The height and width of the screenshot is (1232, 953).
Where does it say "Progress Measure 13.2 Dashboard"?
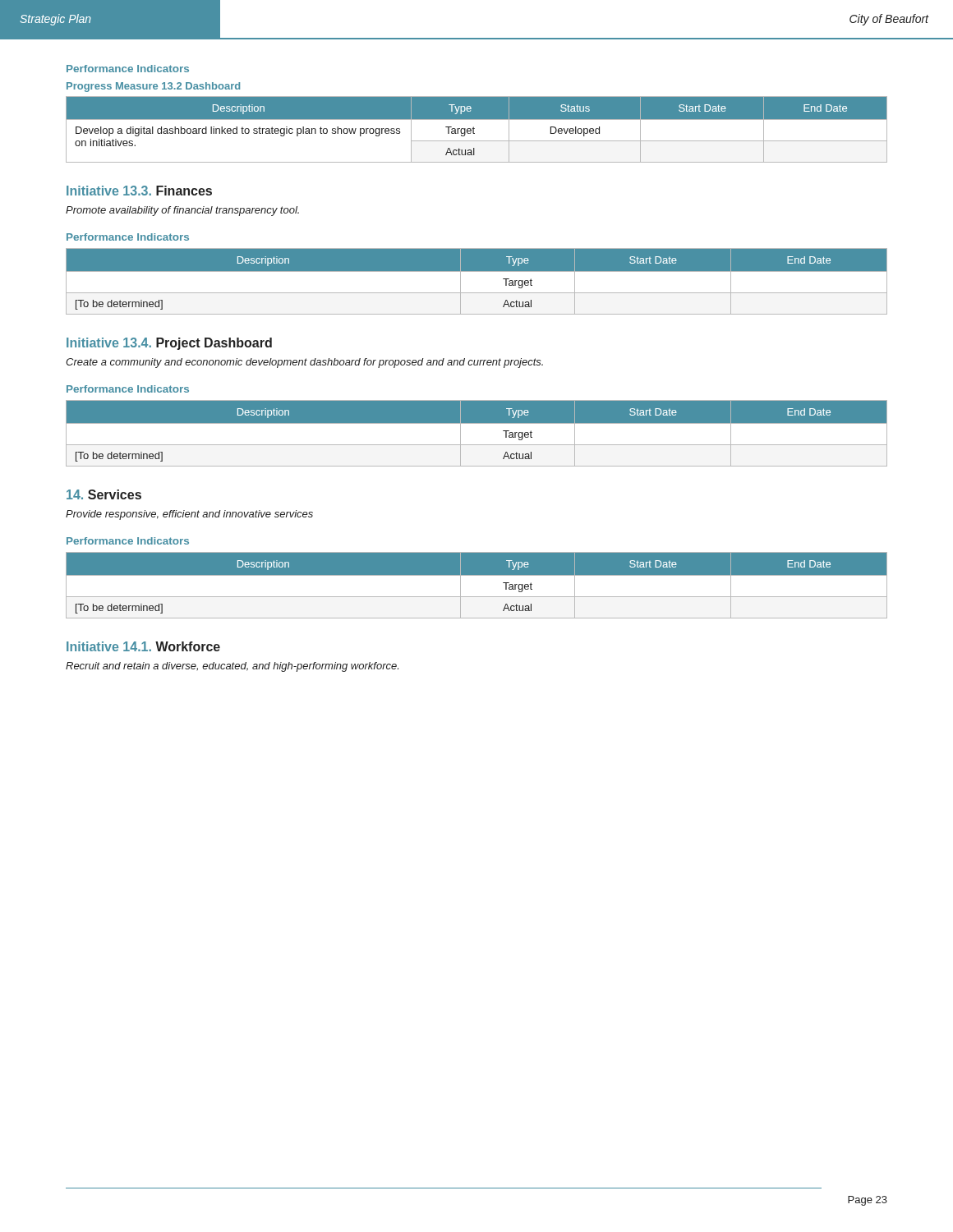pos(153,86)
